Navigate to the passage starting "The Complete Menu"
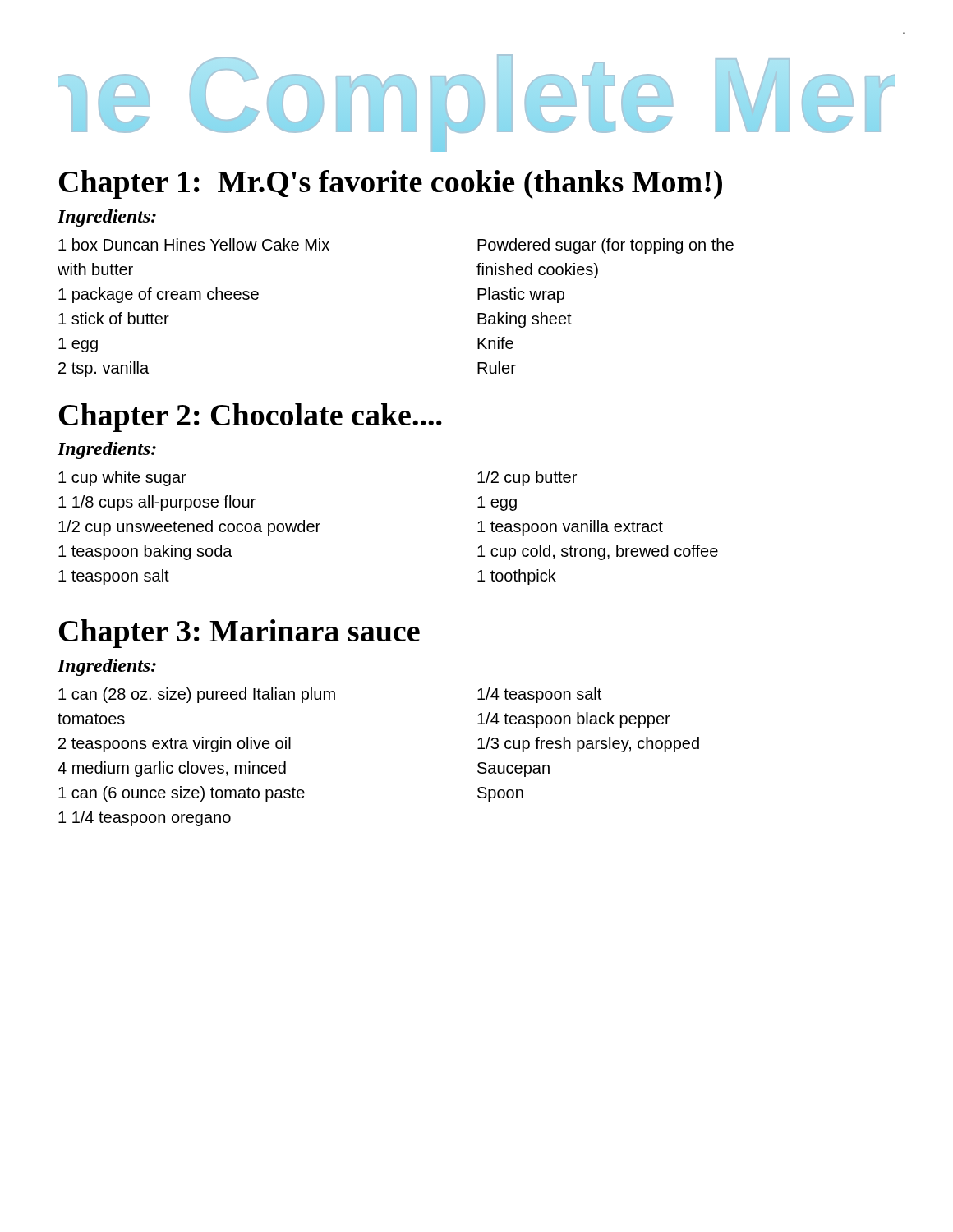The image size is (953, 1232). coord(476,89)
